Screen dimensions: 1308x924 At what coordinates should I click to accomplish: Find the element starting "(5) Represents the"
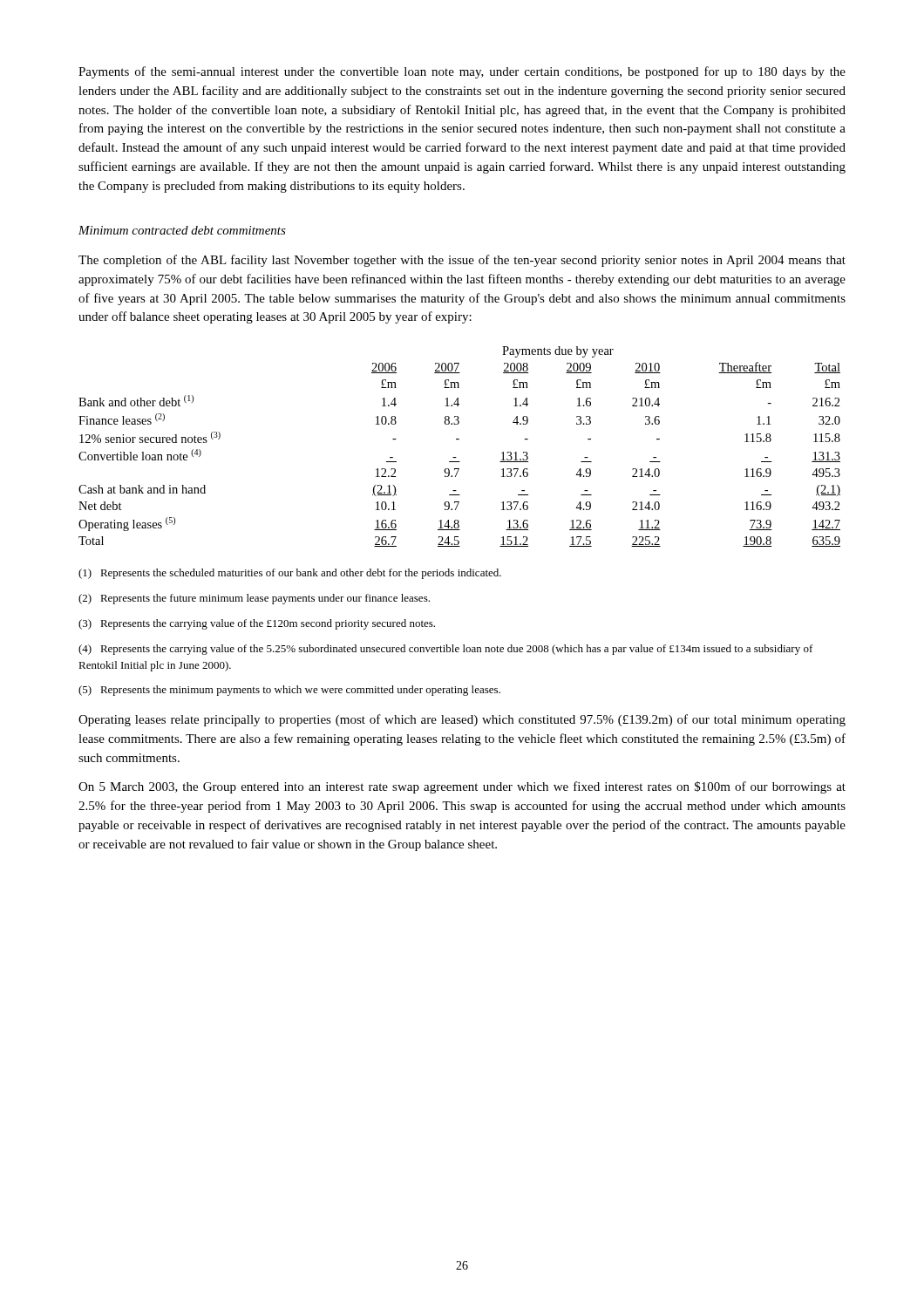[462, 690]
